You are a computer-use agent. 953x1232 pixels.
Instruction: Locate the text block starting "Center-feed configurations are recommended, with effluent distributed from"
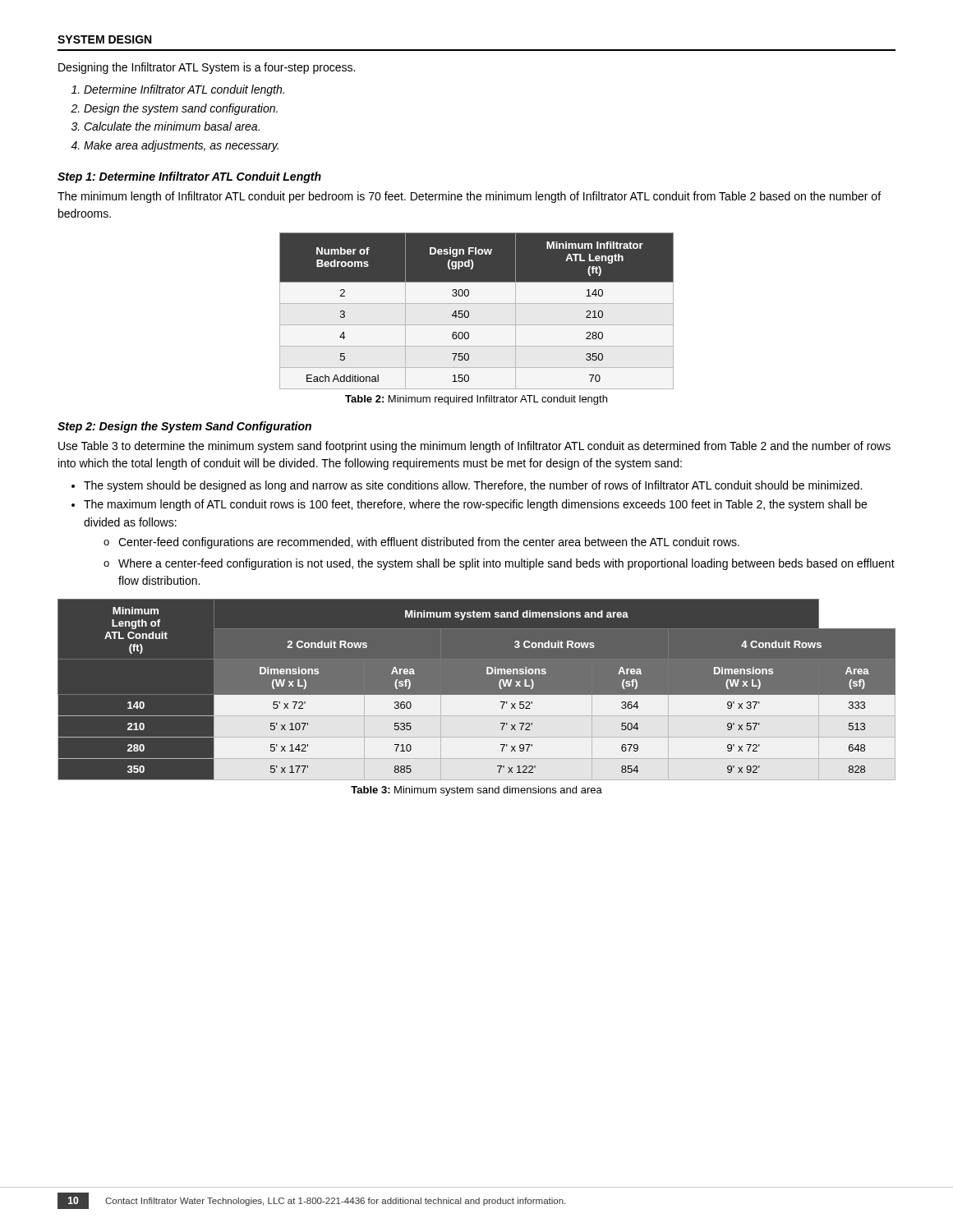point(429,542)
